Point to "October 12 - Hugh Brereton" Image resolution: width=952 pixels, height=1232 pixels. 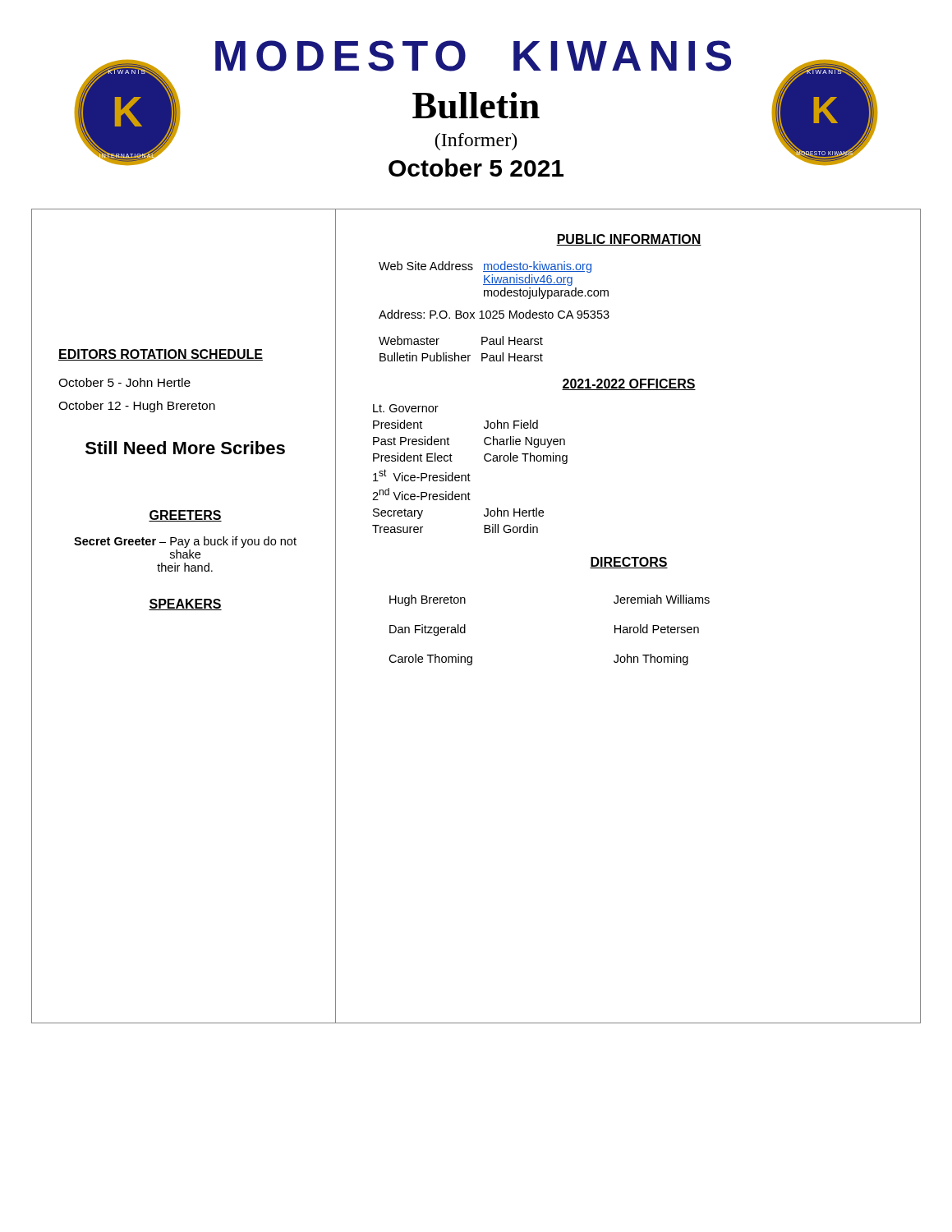coord(137,405)
